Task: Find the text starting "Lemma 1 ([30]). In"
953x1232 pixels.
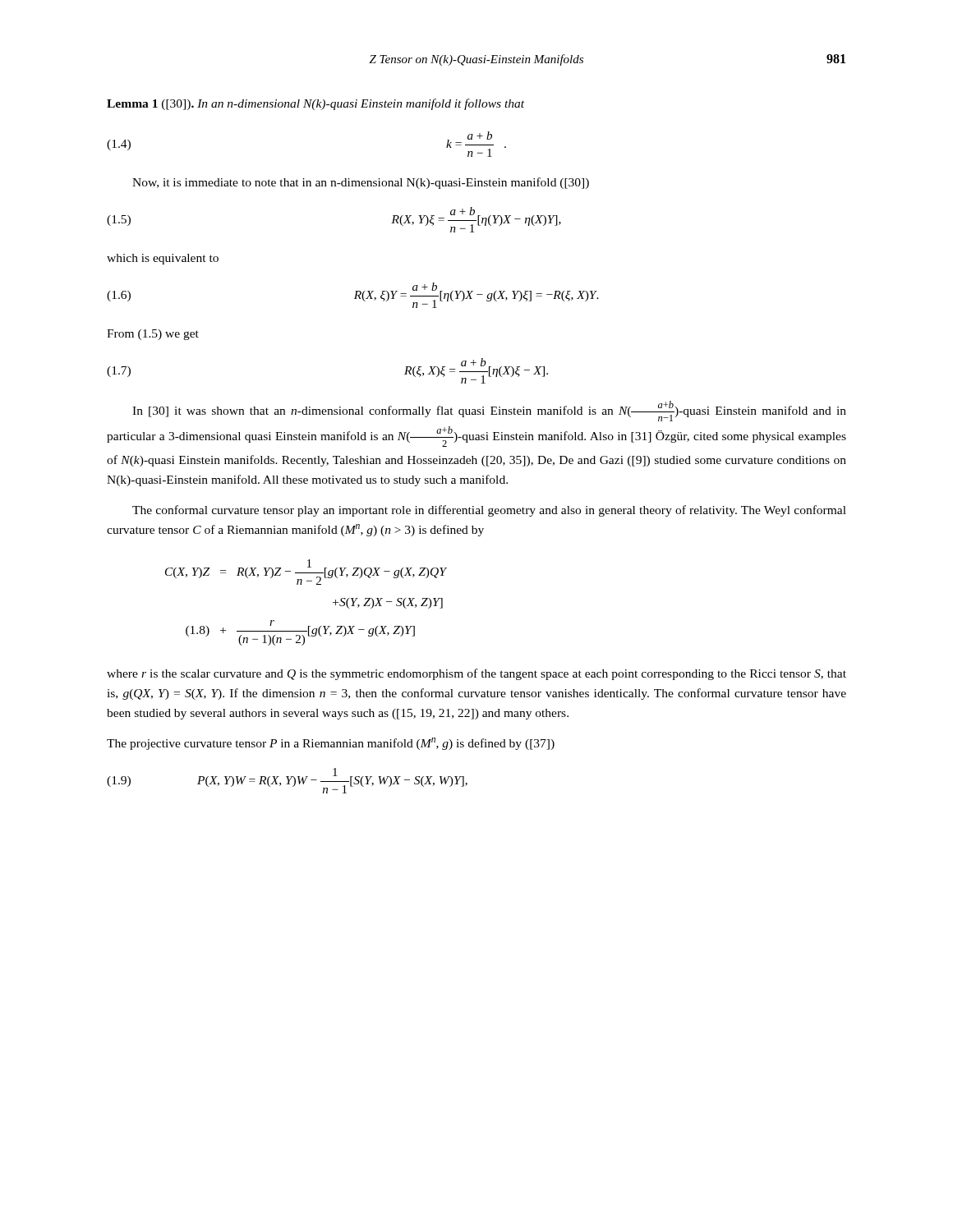Action: [476, 103]
